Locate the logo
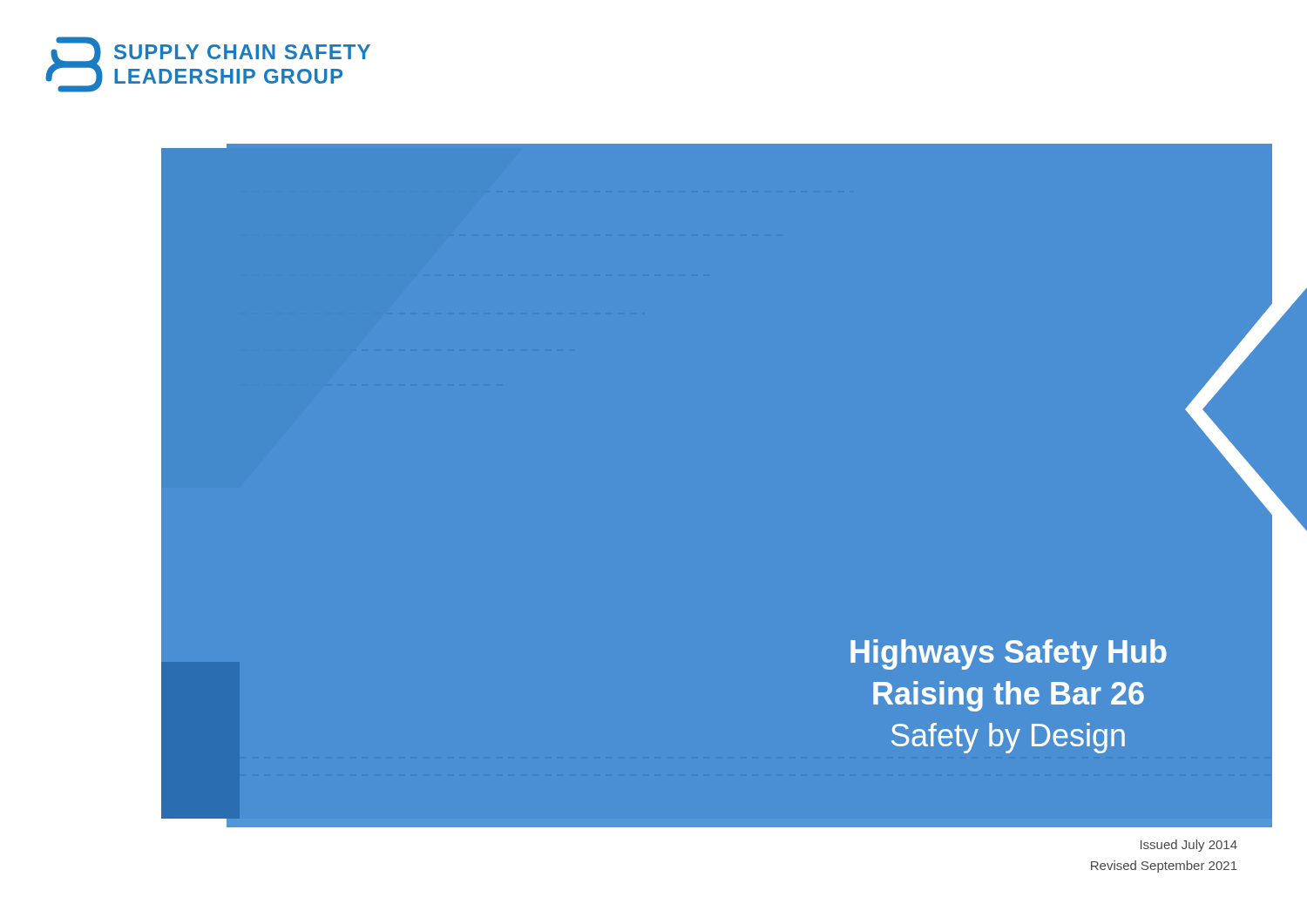The height and width of the screenshot is (924, 1307). point(207,64)
